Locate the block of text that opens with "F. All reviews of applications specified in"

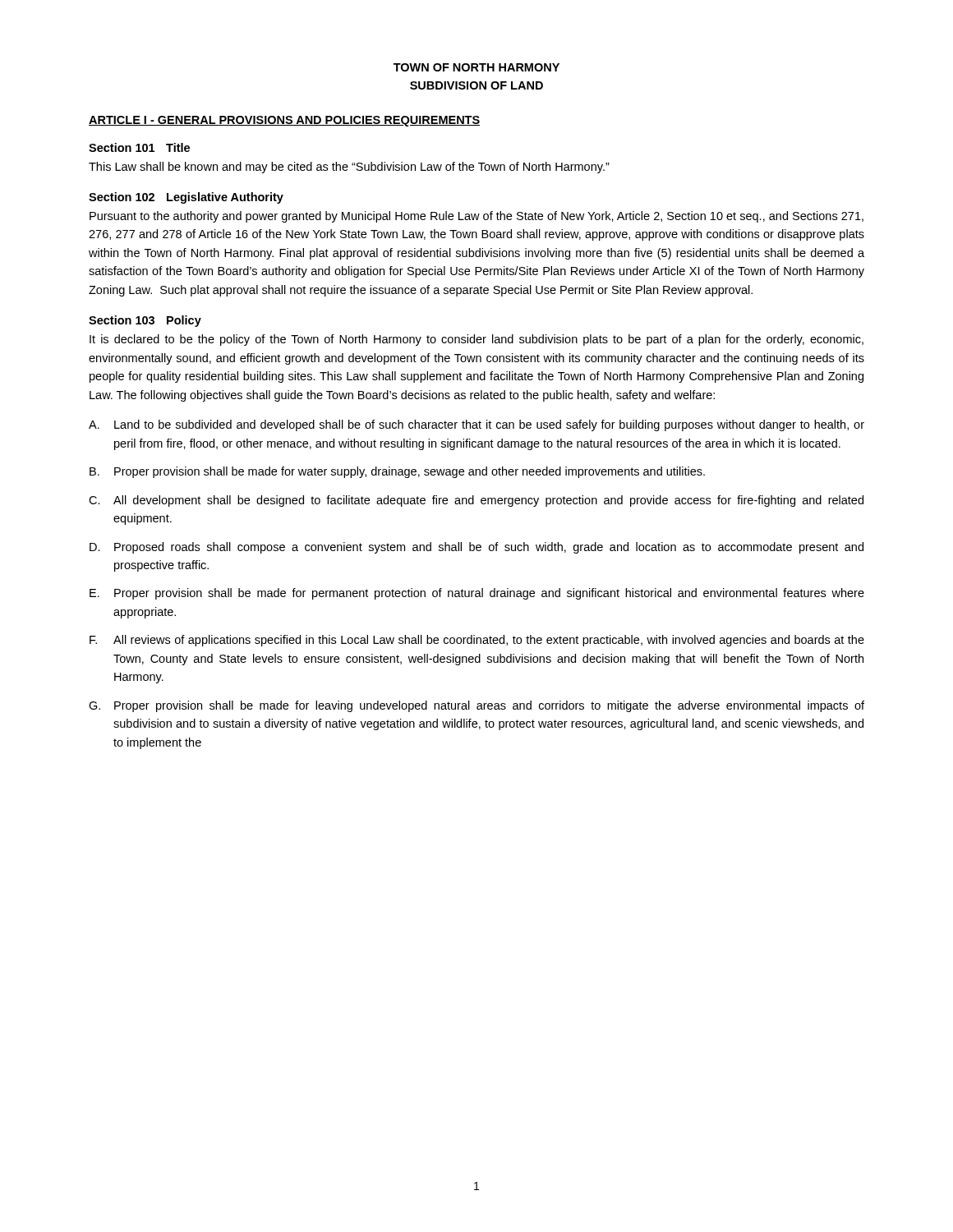476,659
